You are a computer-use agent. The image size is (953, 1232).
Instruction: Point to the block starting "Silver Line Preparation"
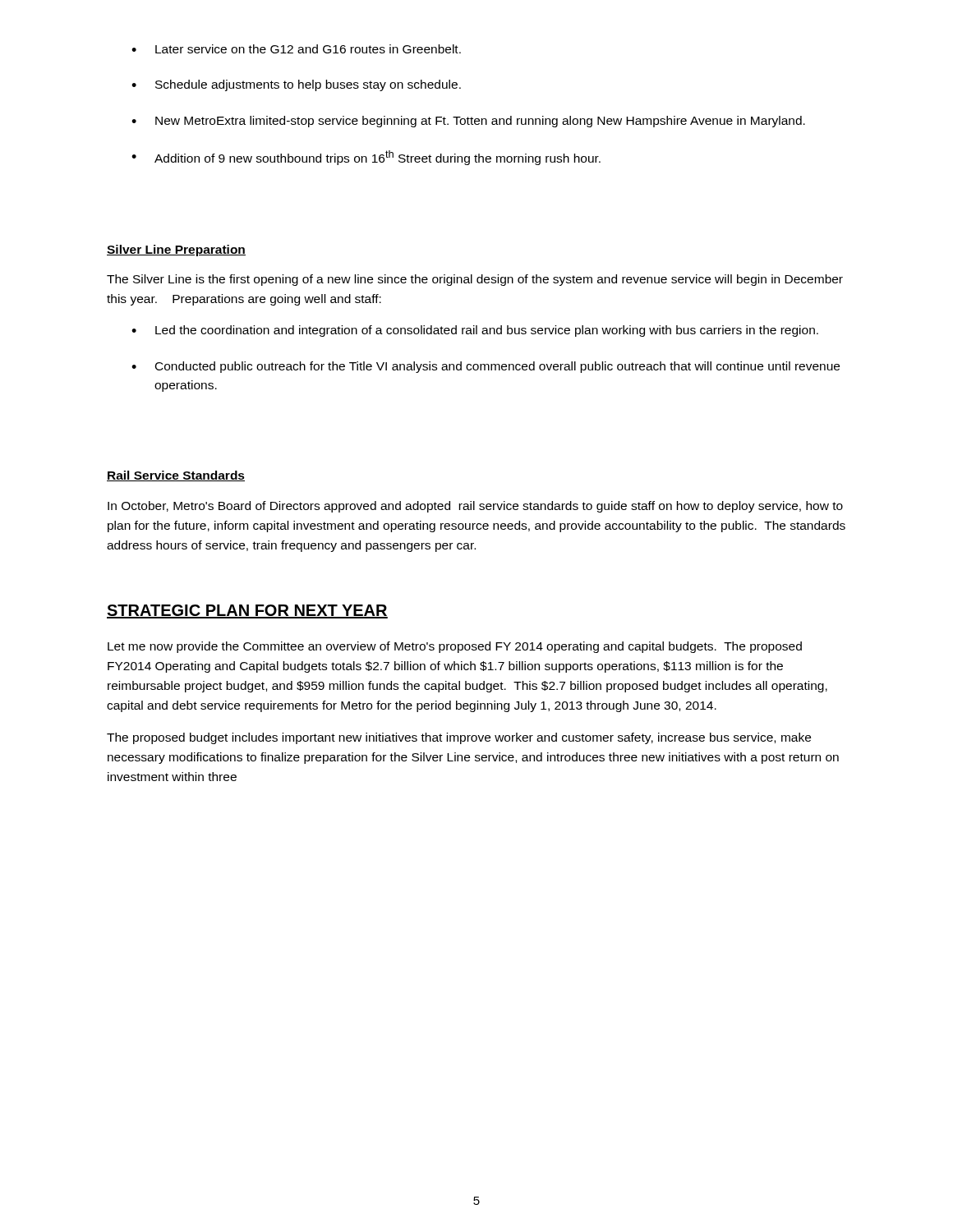176,251
